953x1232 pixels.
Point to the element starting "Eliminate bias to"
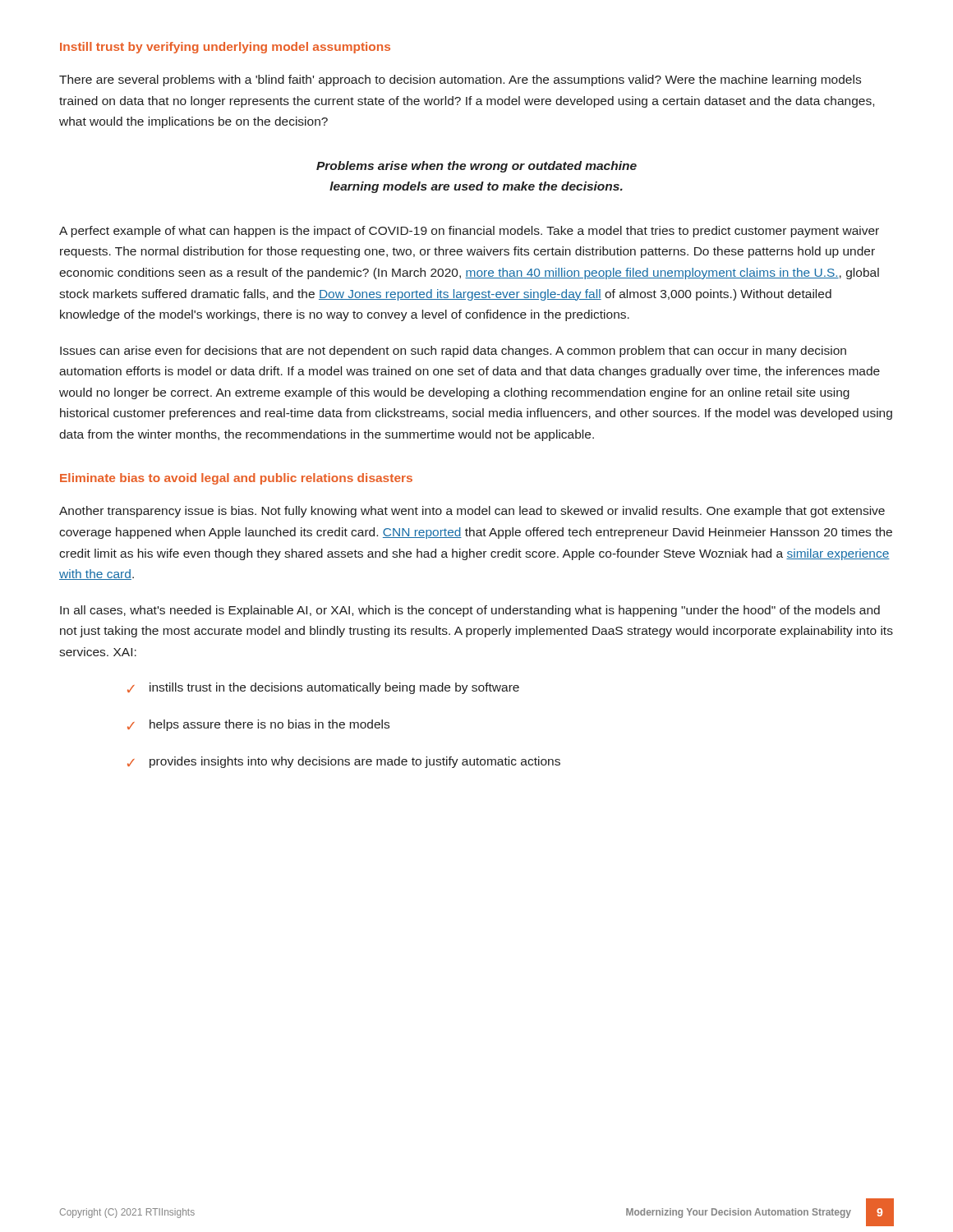coord(236,479)
